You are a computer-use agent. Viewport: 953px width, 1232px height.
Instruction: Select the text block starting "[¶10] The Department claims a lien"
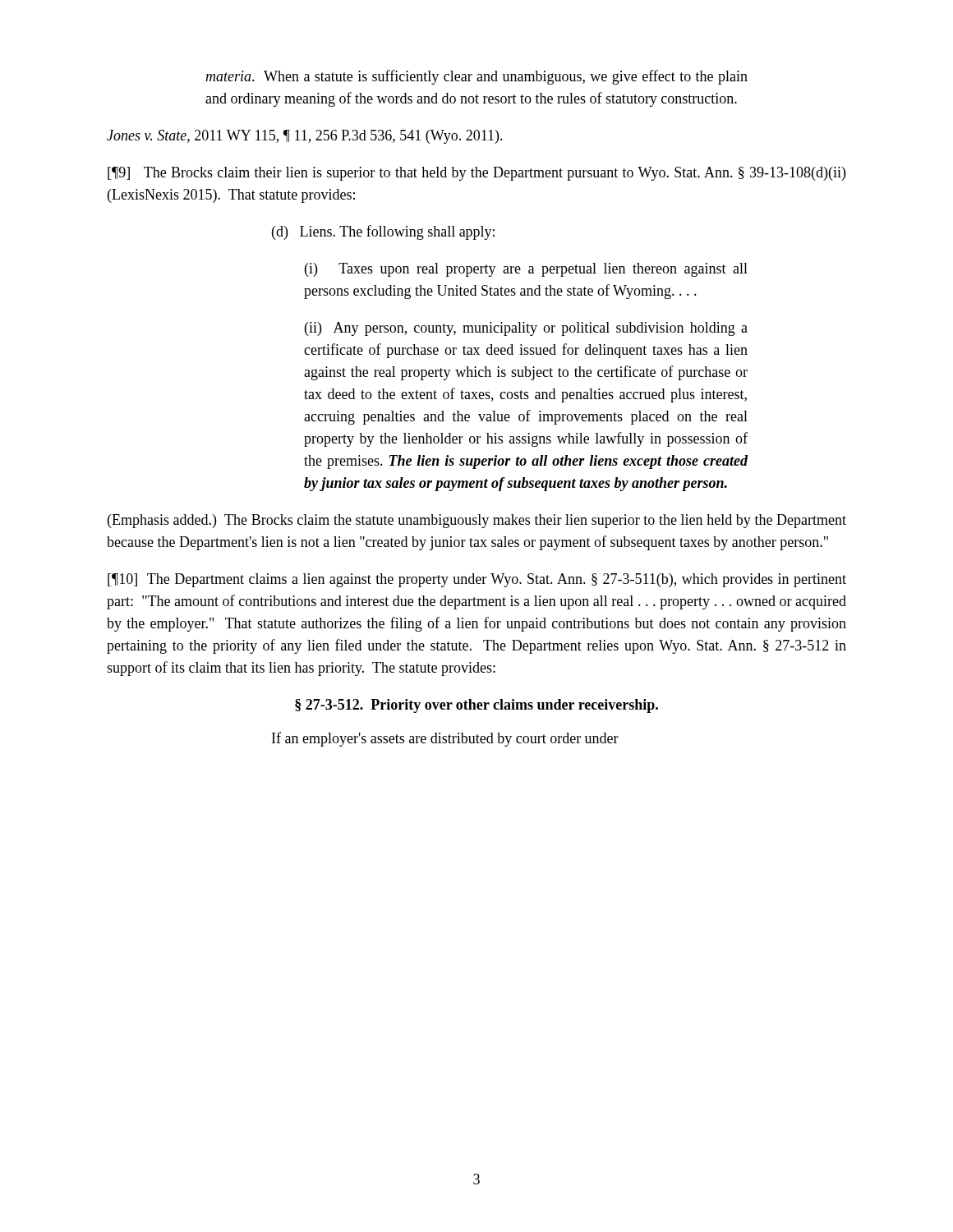pos(476,624)
